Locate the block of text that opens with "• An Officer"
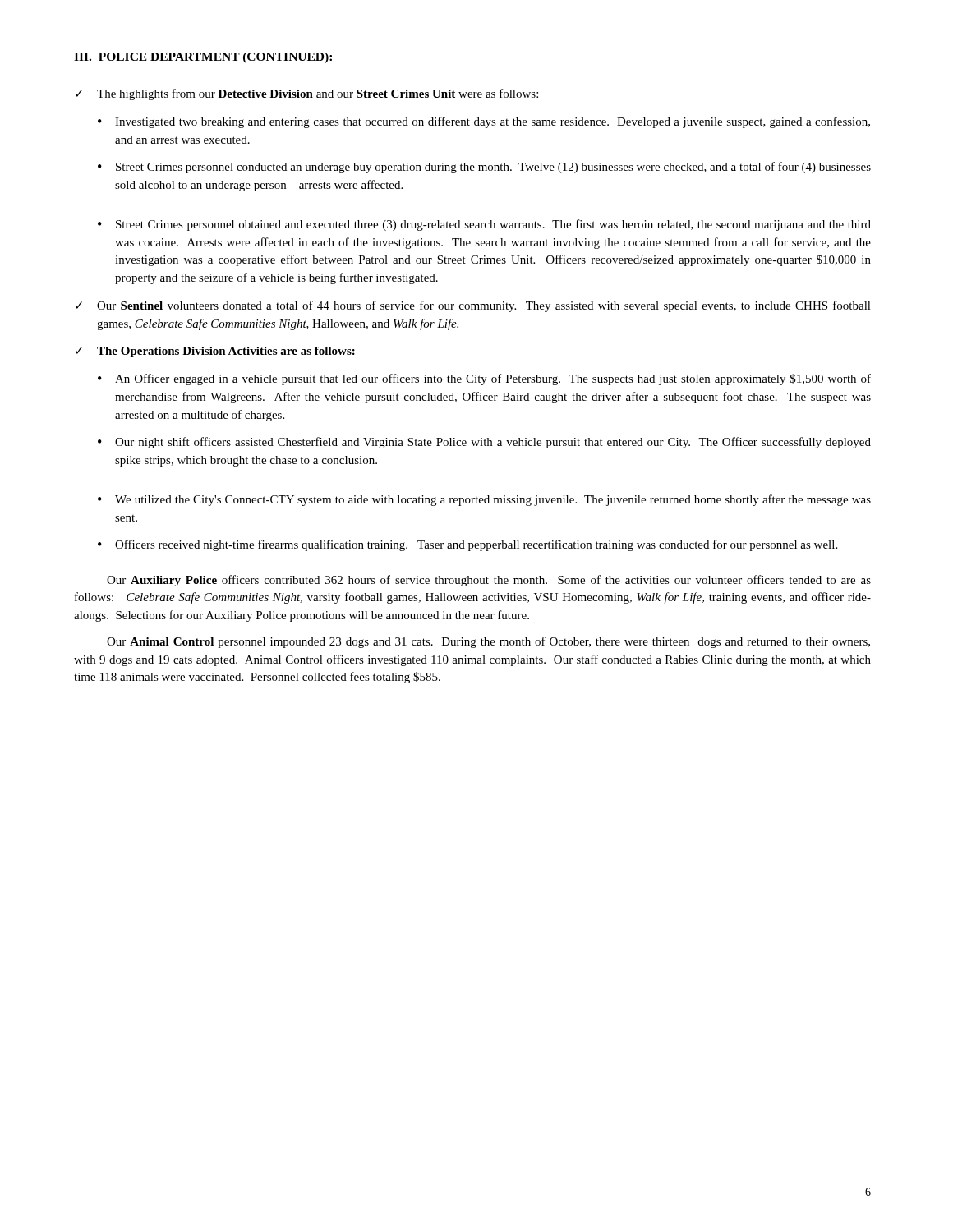 coord(484,397)
